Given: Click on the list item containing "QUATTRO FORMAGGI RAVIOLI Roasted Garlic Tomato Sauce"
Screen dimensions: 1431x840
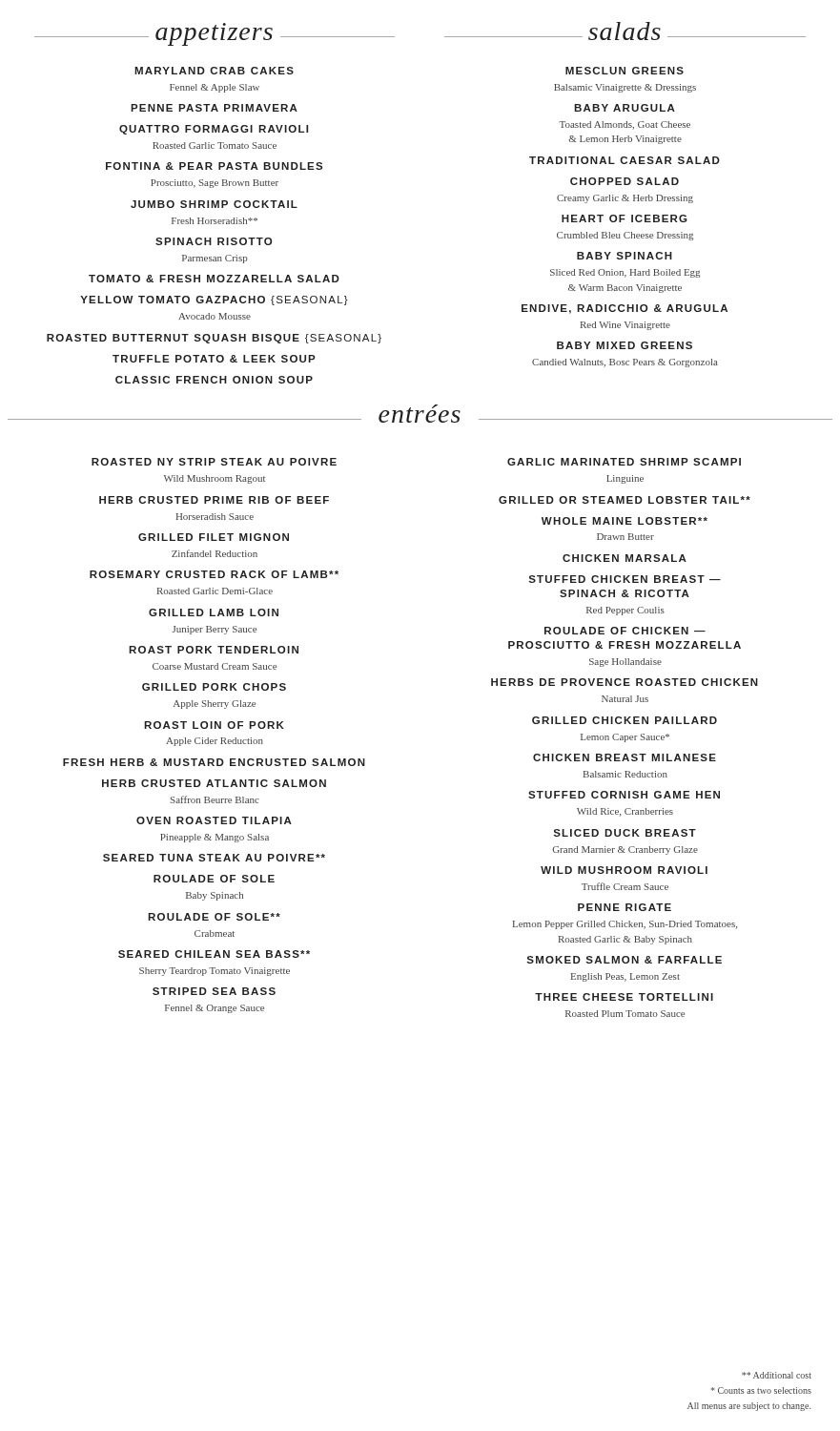Looking at the screenshot, I should coord(215,138).
